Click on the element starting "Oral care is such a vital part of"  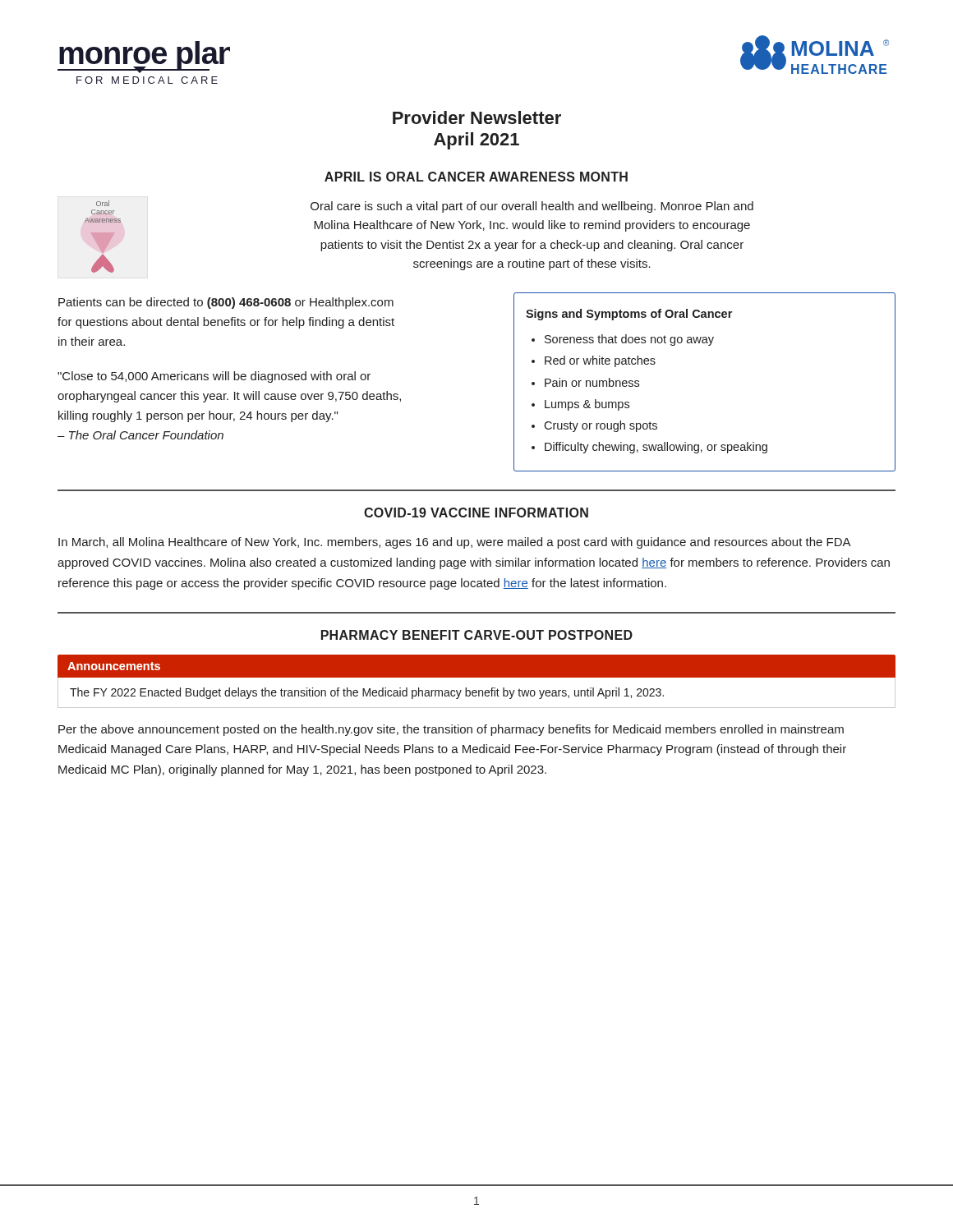coord(532,234)
